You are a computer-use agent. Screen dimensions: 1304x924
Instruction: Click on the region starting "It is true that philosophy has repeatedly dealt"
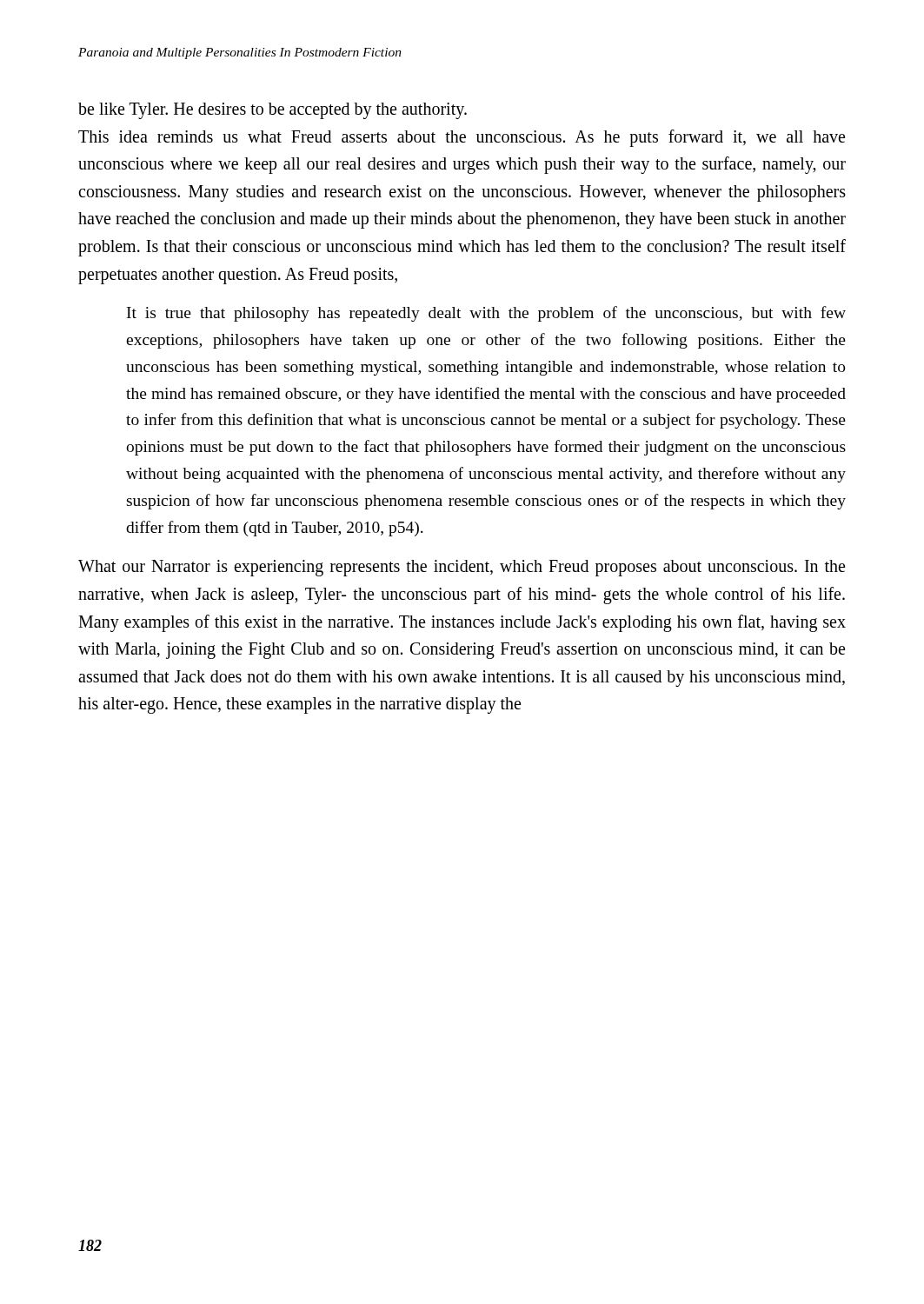click(x=486, y=420)
